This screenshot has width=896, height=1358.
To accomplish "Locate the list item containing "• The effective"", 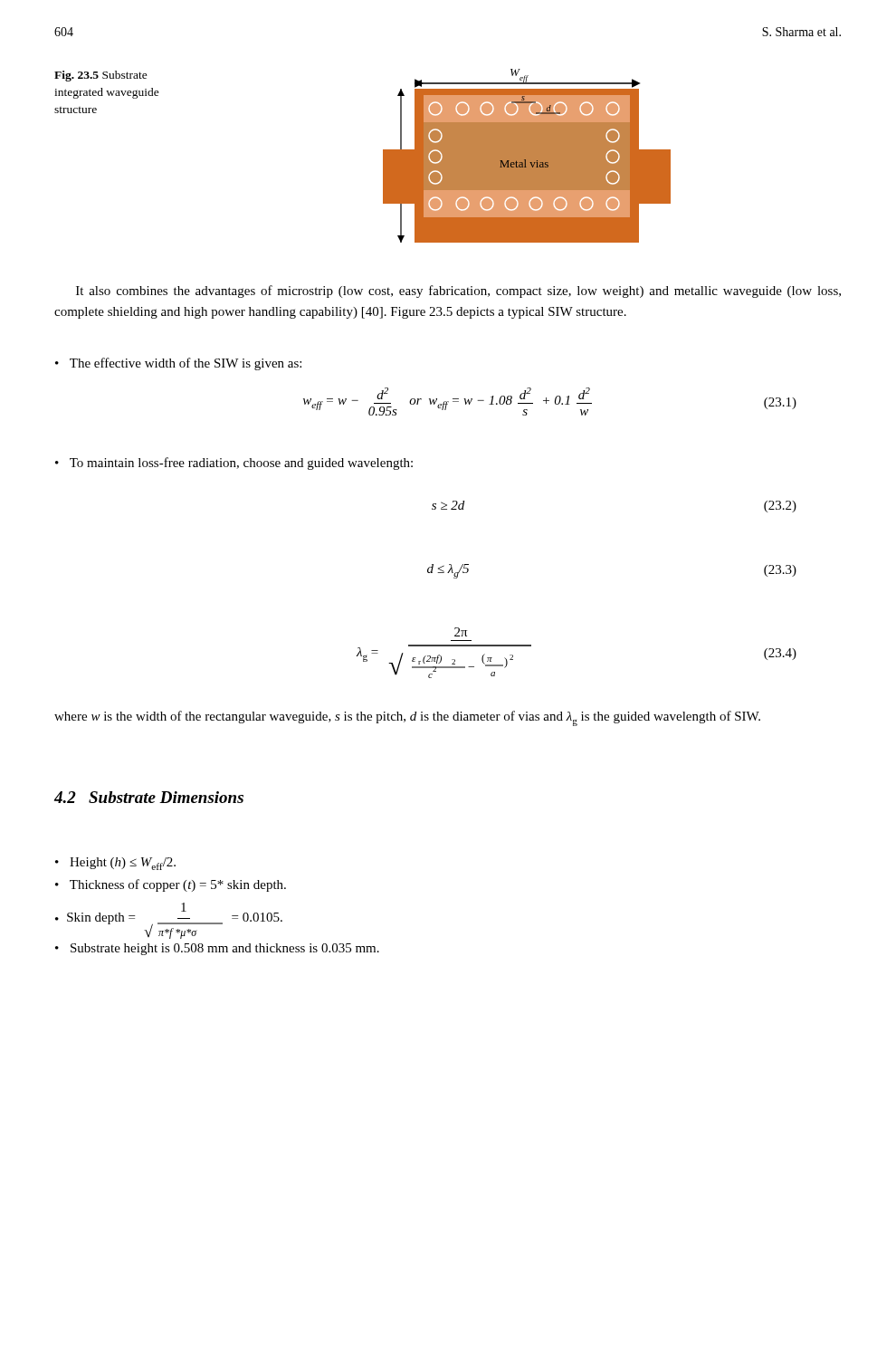I will tap(178, 363).
